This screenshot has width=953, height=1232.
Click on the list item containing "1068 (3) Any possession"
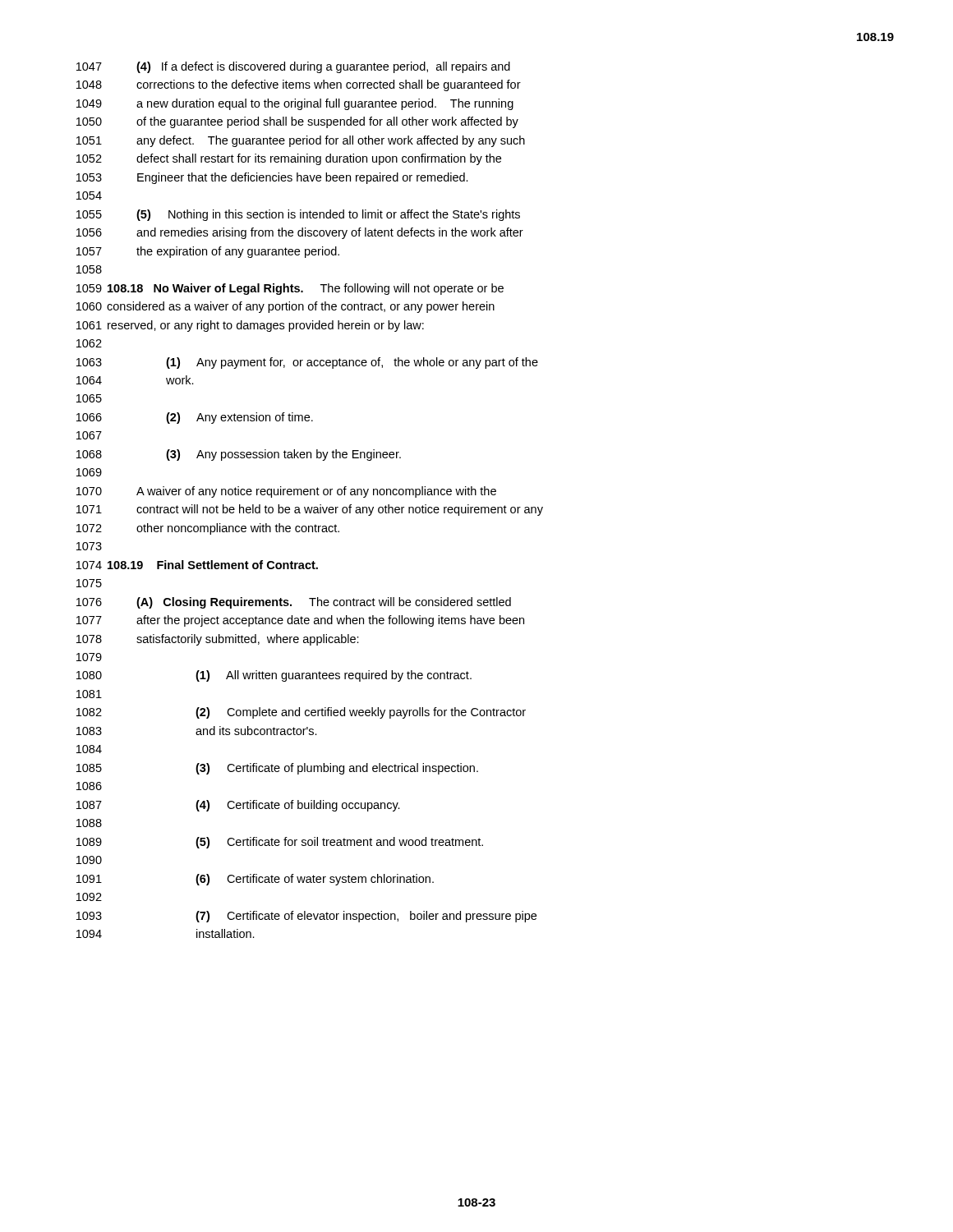pyautogui.click(x=239, y=455)
